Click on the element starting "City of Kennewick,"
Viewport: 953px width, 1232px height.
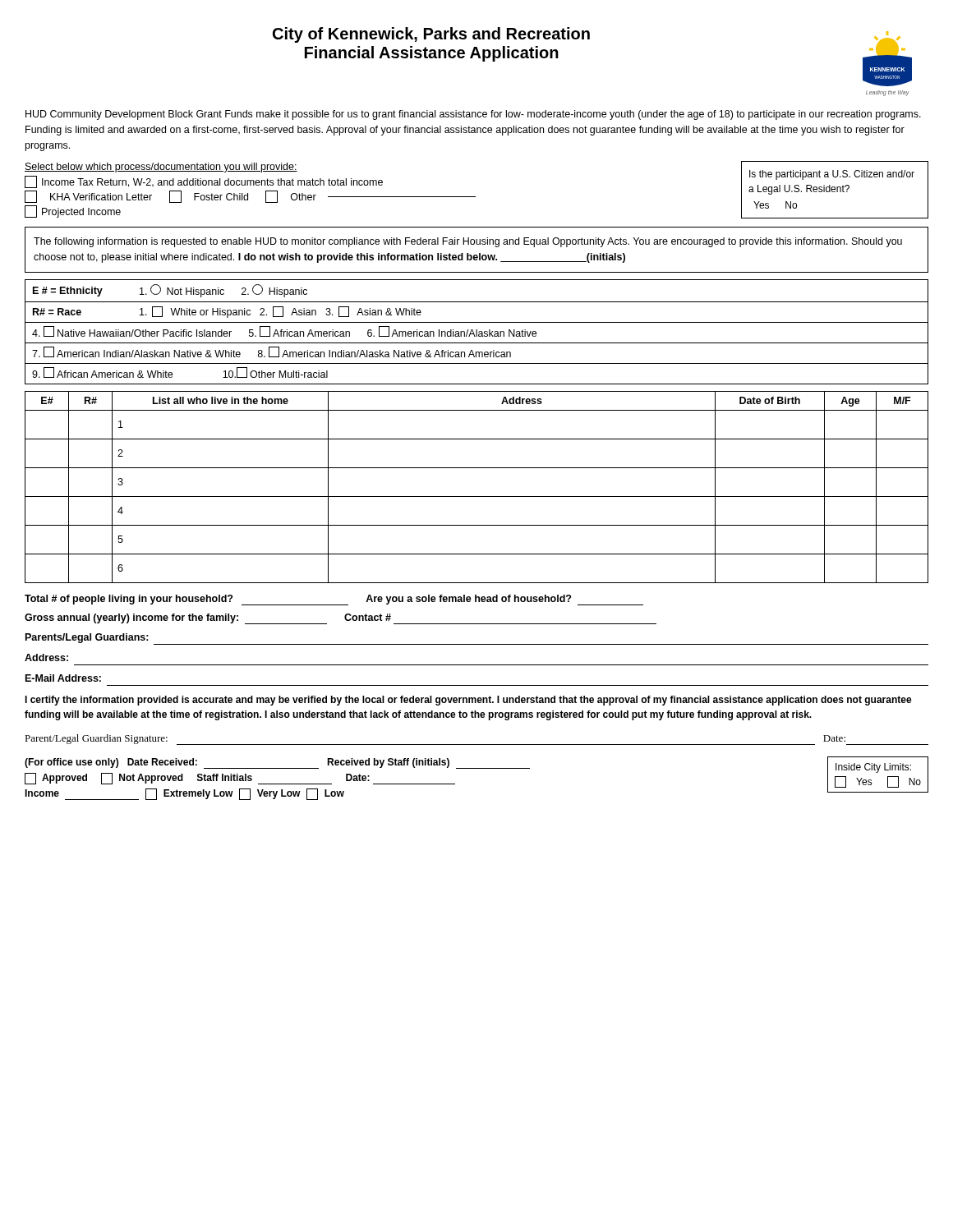pyautogui.click(x=431, y=44)
